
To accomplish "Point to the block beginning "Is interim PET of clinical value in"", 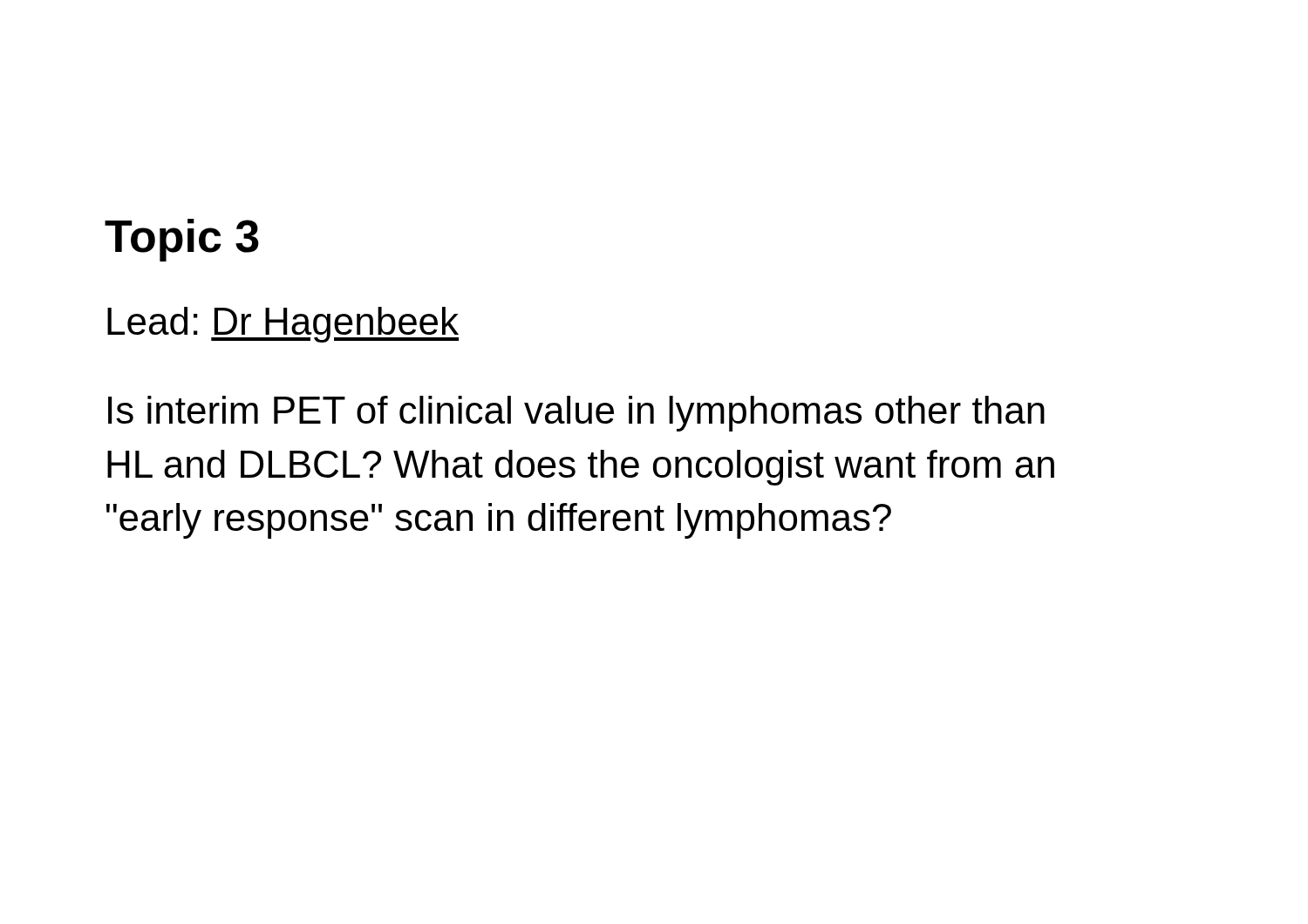I will (581, 464).
